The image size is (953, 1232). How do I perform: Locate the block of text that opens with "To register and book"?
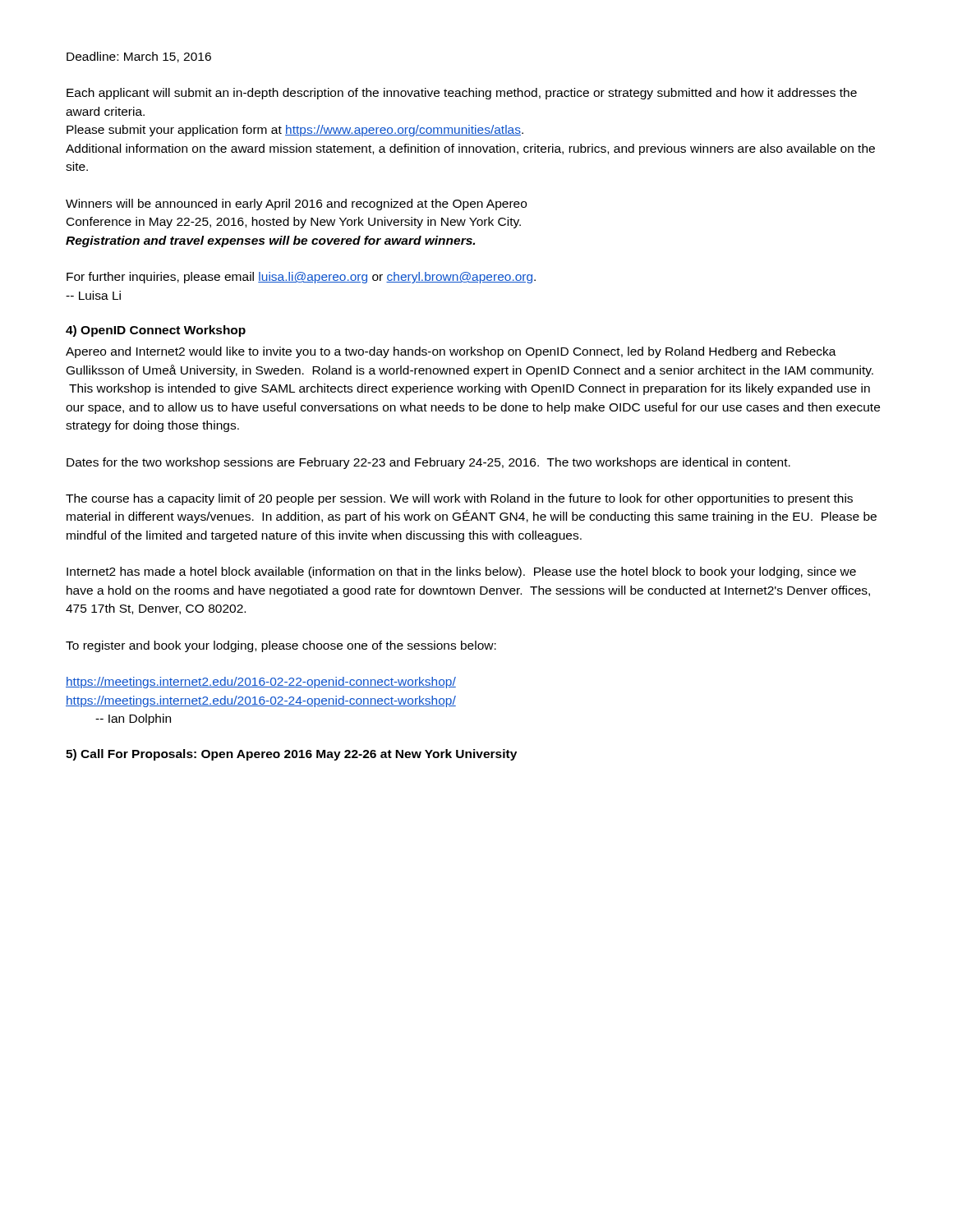(x=281, y=645)
